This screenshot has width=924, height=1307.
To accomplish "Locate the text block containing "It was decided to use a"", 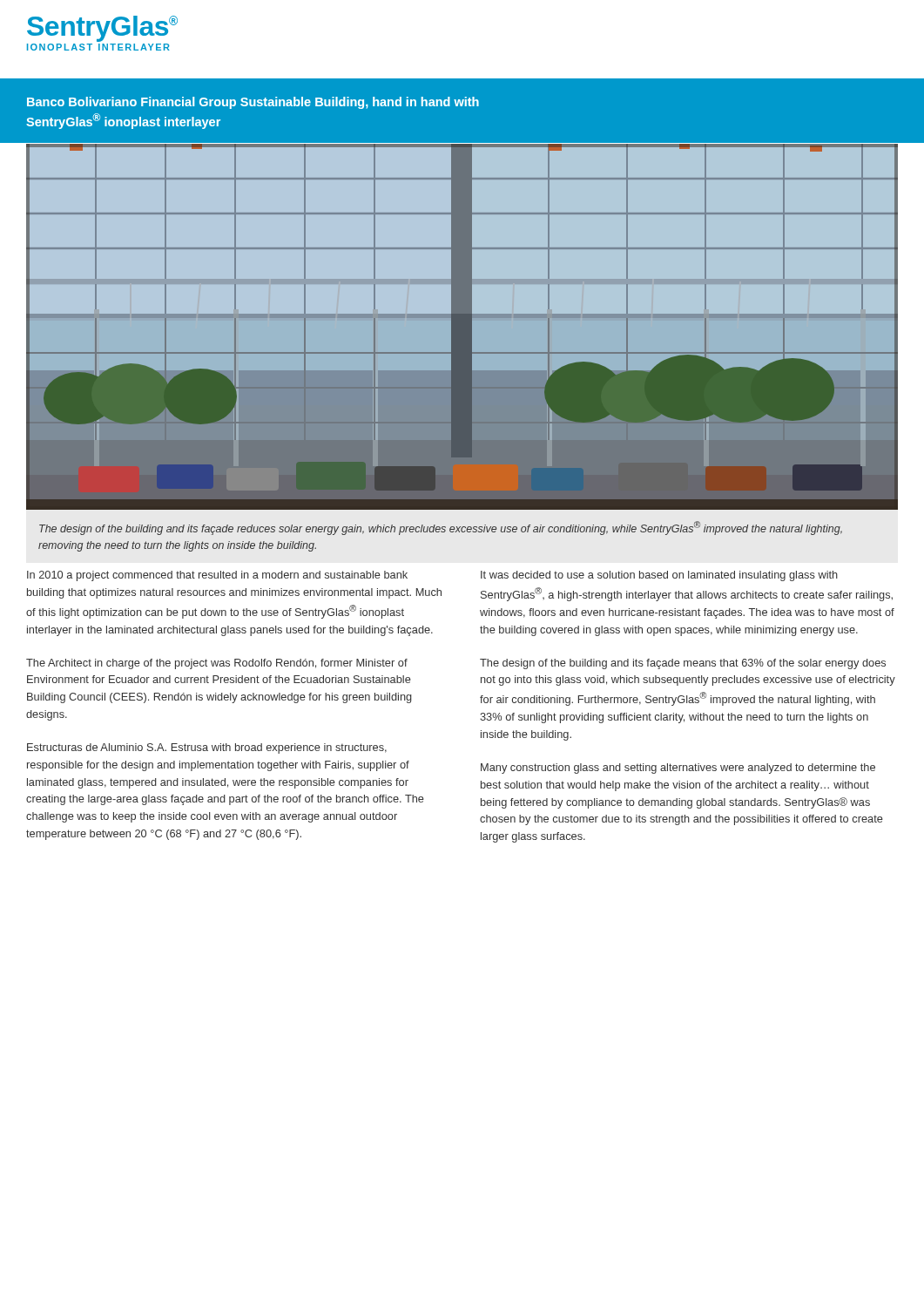I will click(x=689, y=706).
